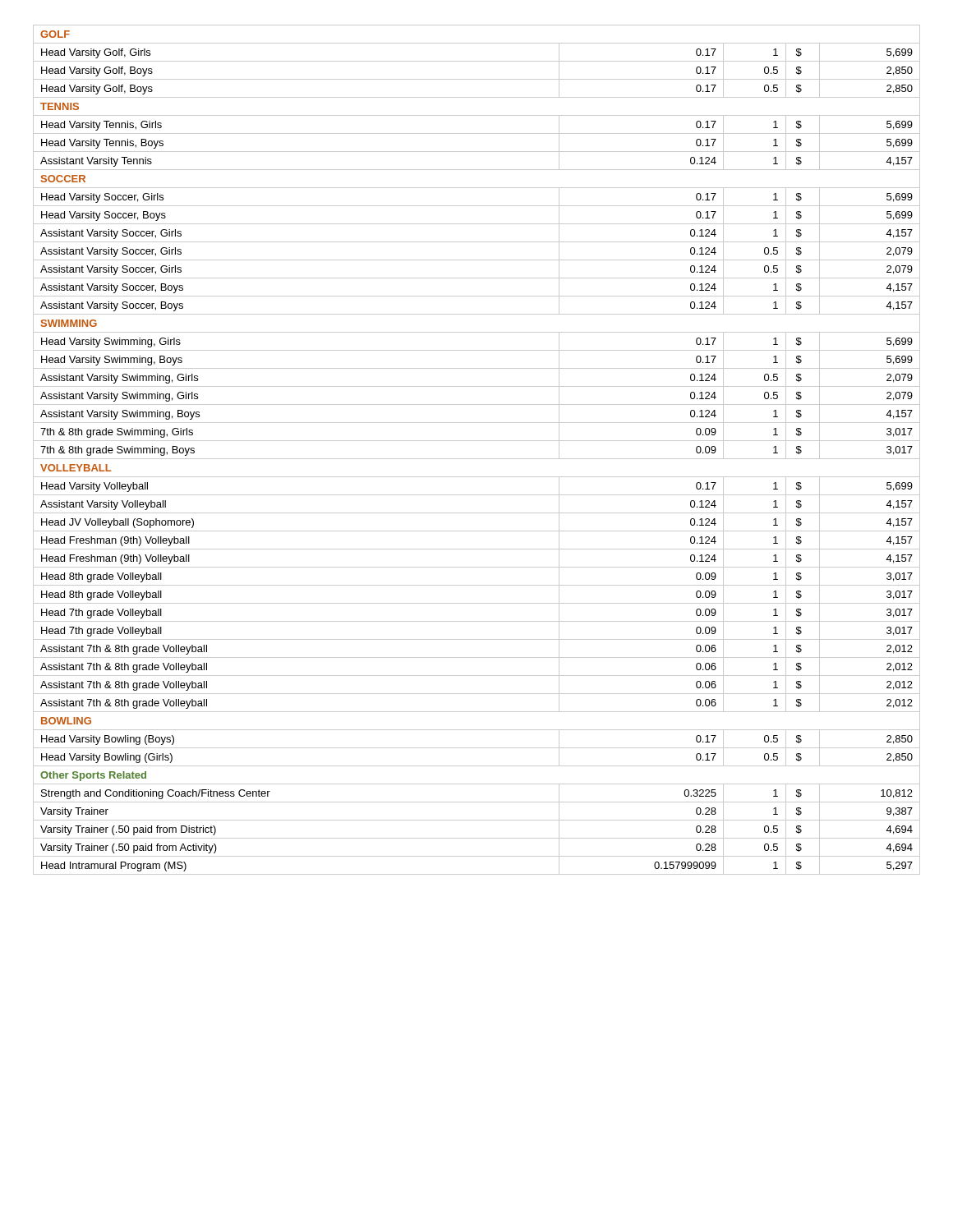Select the table that reads "Assistant Varsity Volleyball"
Viewport: 953px width, 1232px height.
pyautogui.click(x=476, y=450)
